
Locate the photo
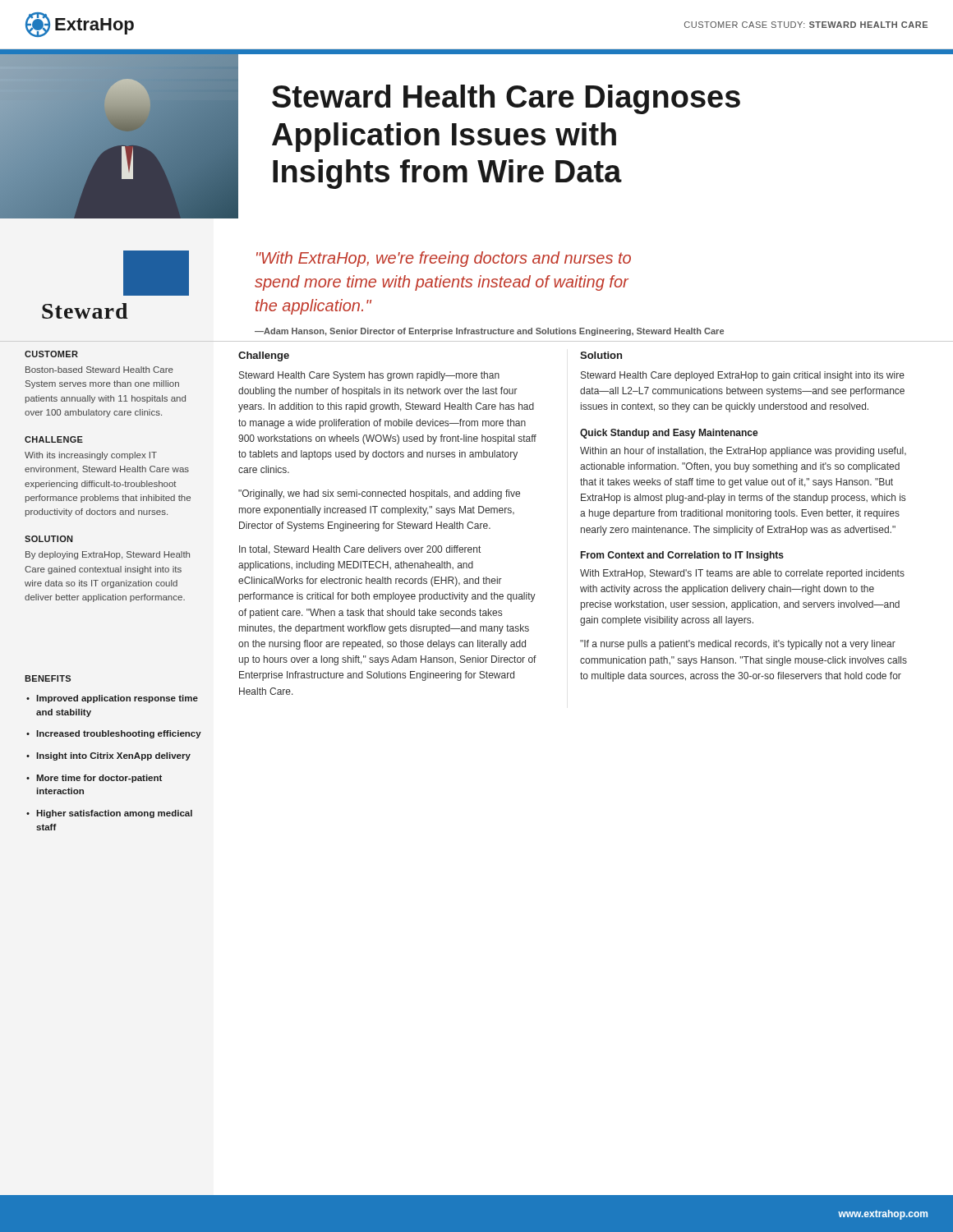coord(119,136)
